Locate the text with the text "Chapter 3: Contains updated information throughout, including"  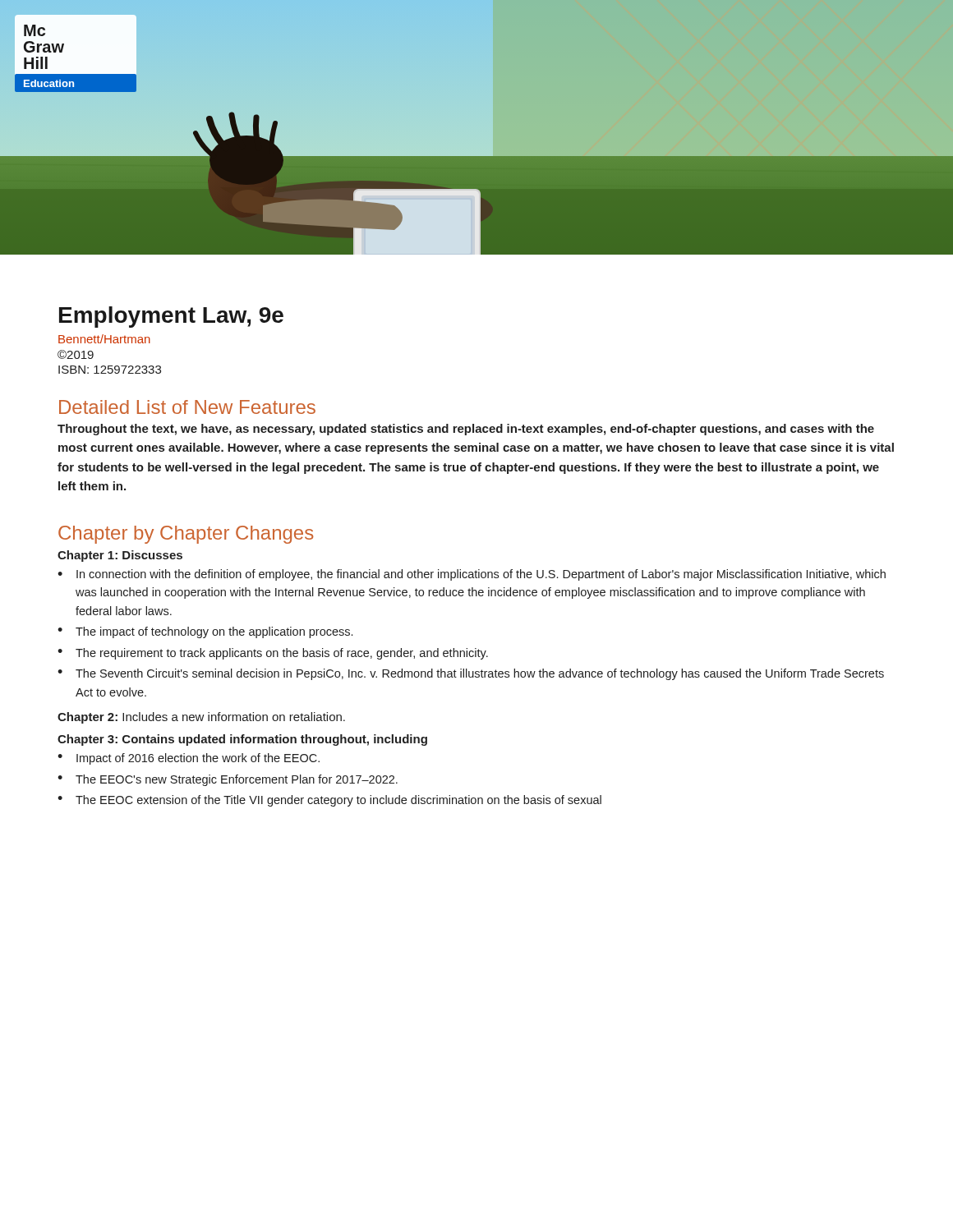pyautogui.click(x=243, y=739)
